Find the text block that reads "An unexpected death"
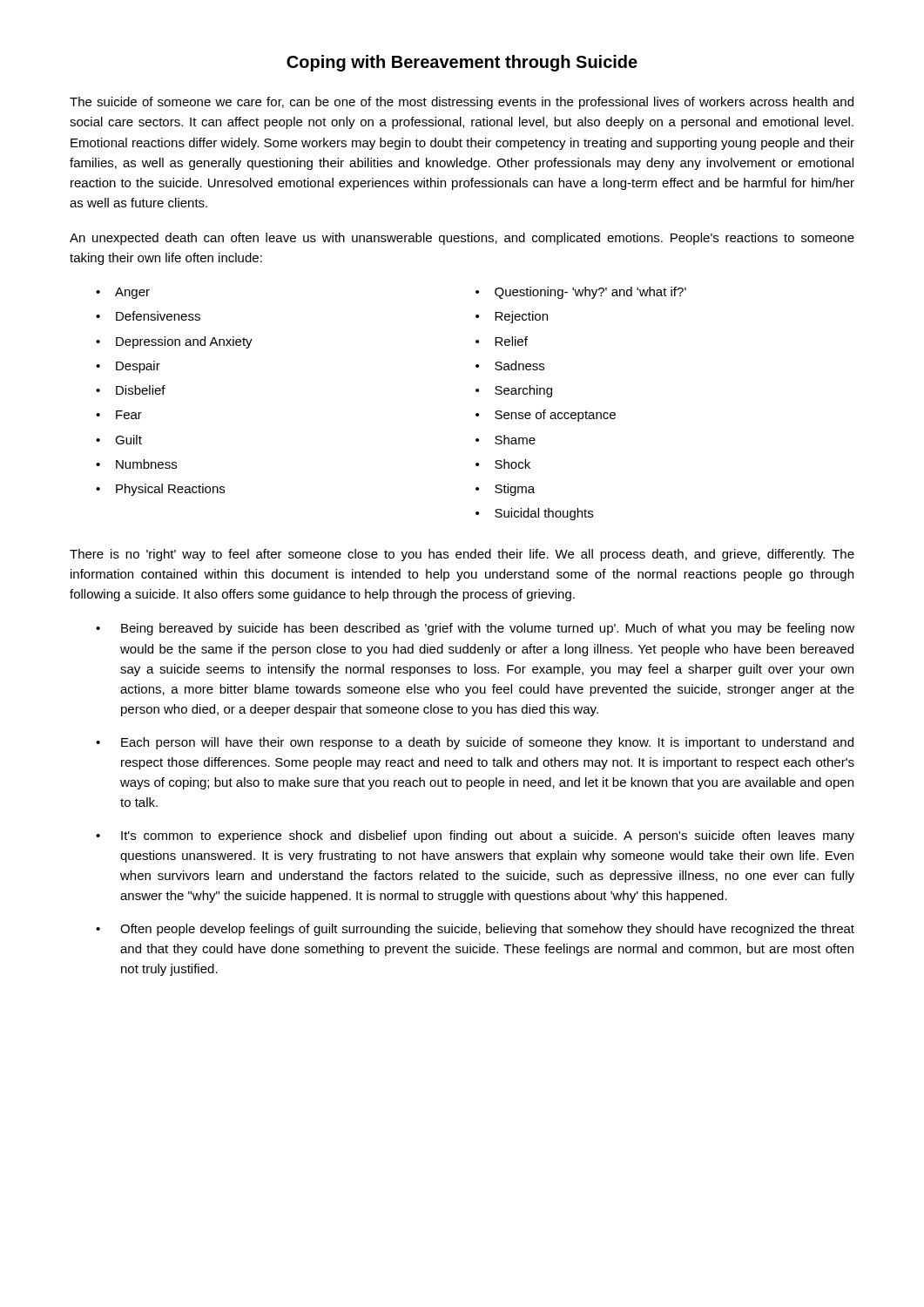The image size is (924, 1307). (462, 247)
